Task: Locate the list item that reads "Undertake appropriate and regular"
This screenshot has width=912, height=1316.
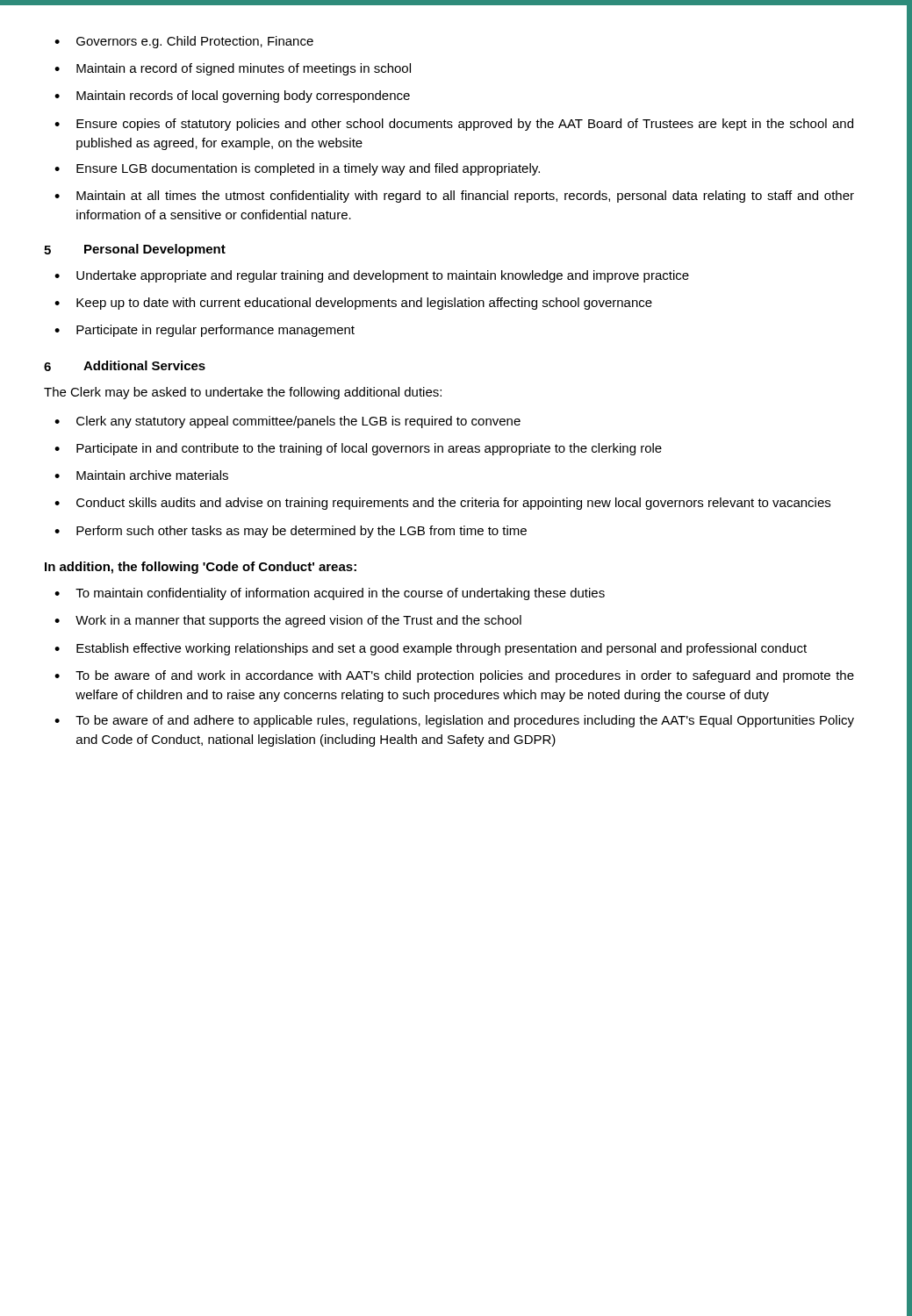Action: (x=382, y=275)
